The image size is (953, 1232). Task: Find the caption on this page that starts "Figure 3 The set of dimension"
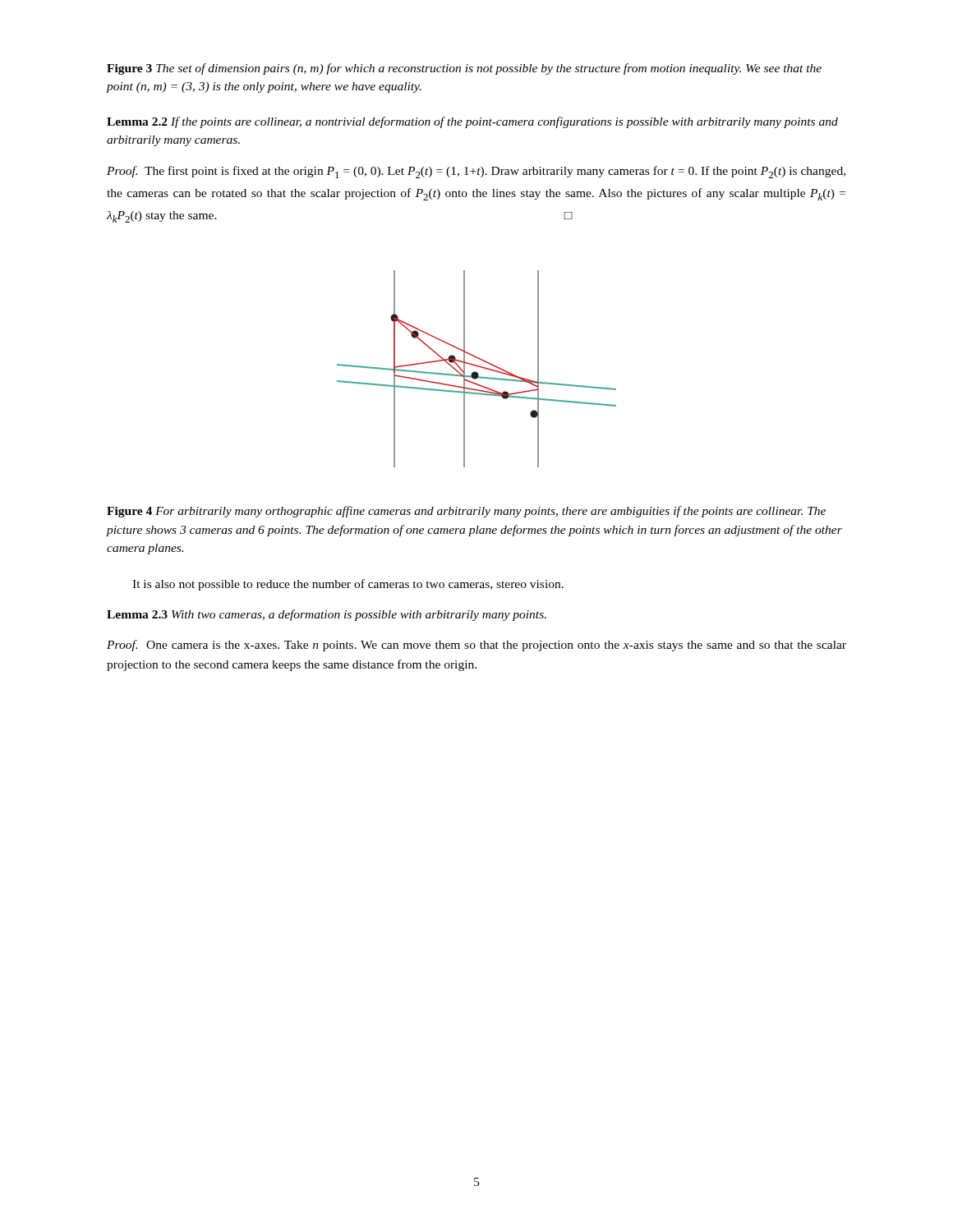(464, 77)
